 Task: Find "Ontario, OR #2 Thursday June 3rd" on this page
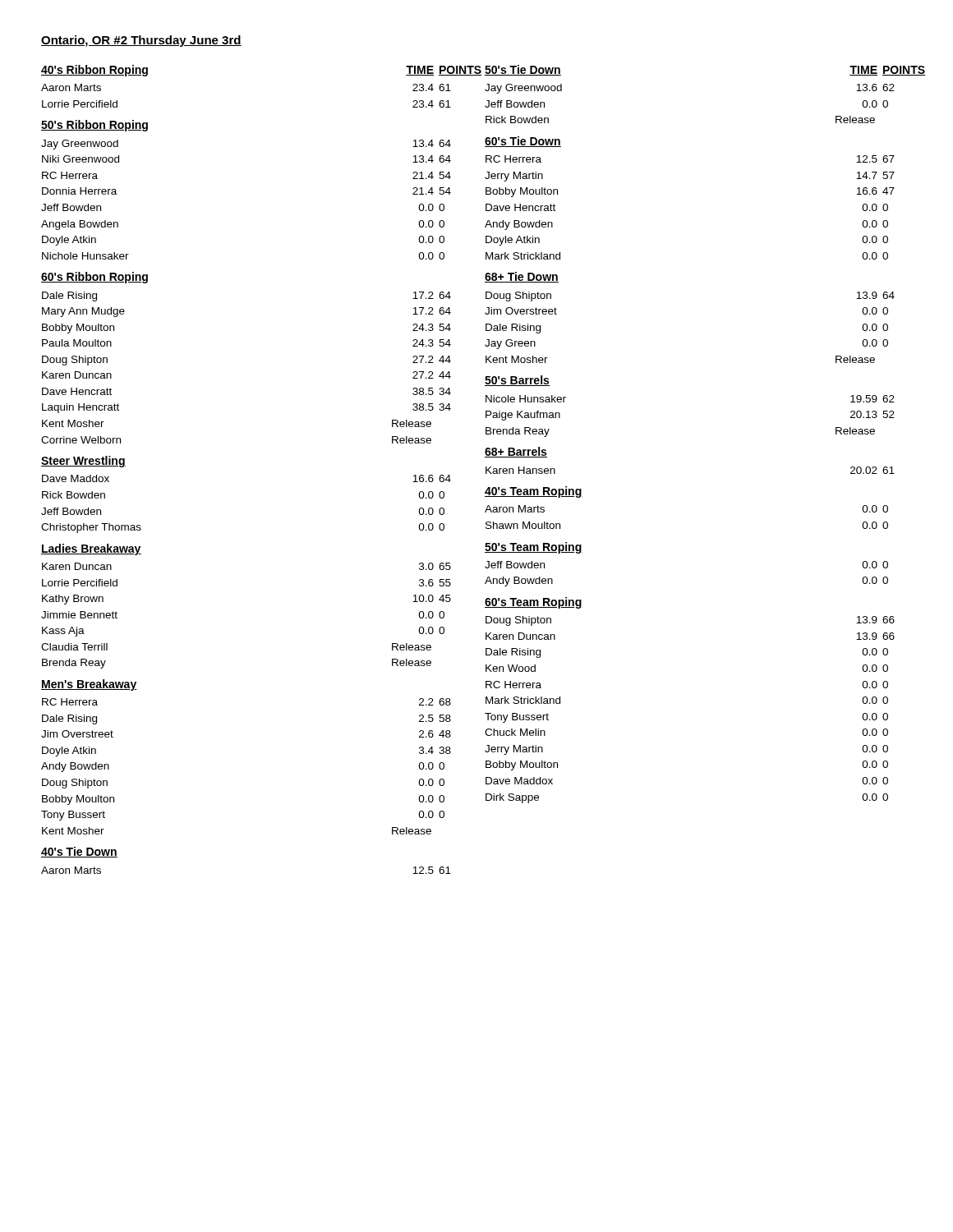pyautogui.click(x=141, y=40)
